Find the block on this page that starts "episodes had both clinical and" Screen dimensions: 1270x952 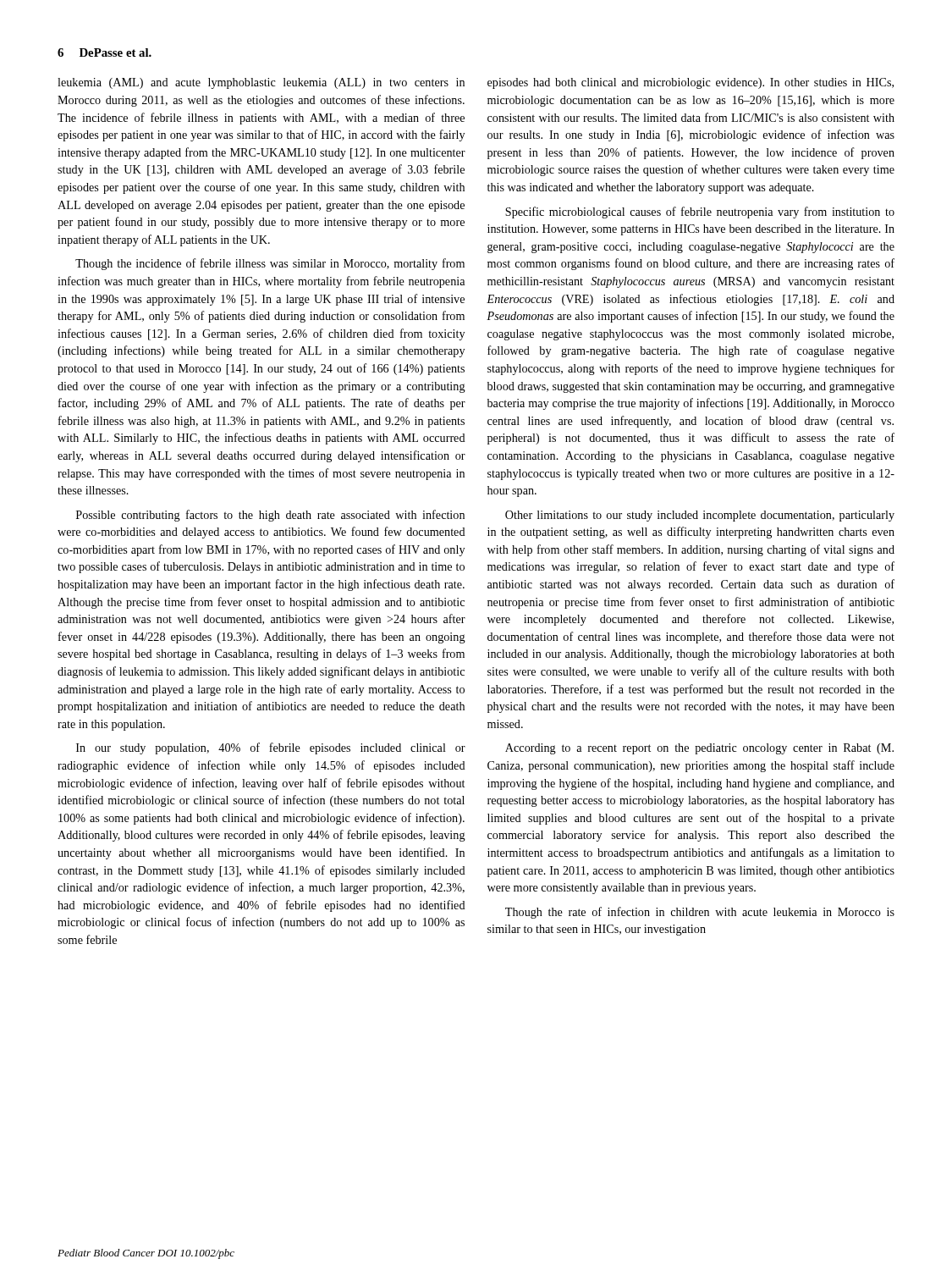(691, 506)
